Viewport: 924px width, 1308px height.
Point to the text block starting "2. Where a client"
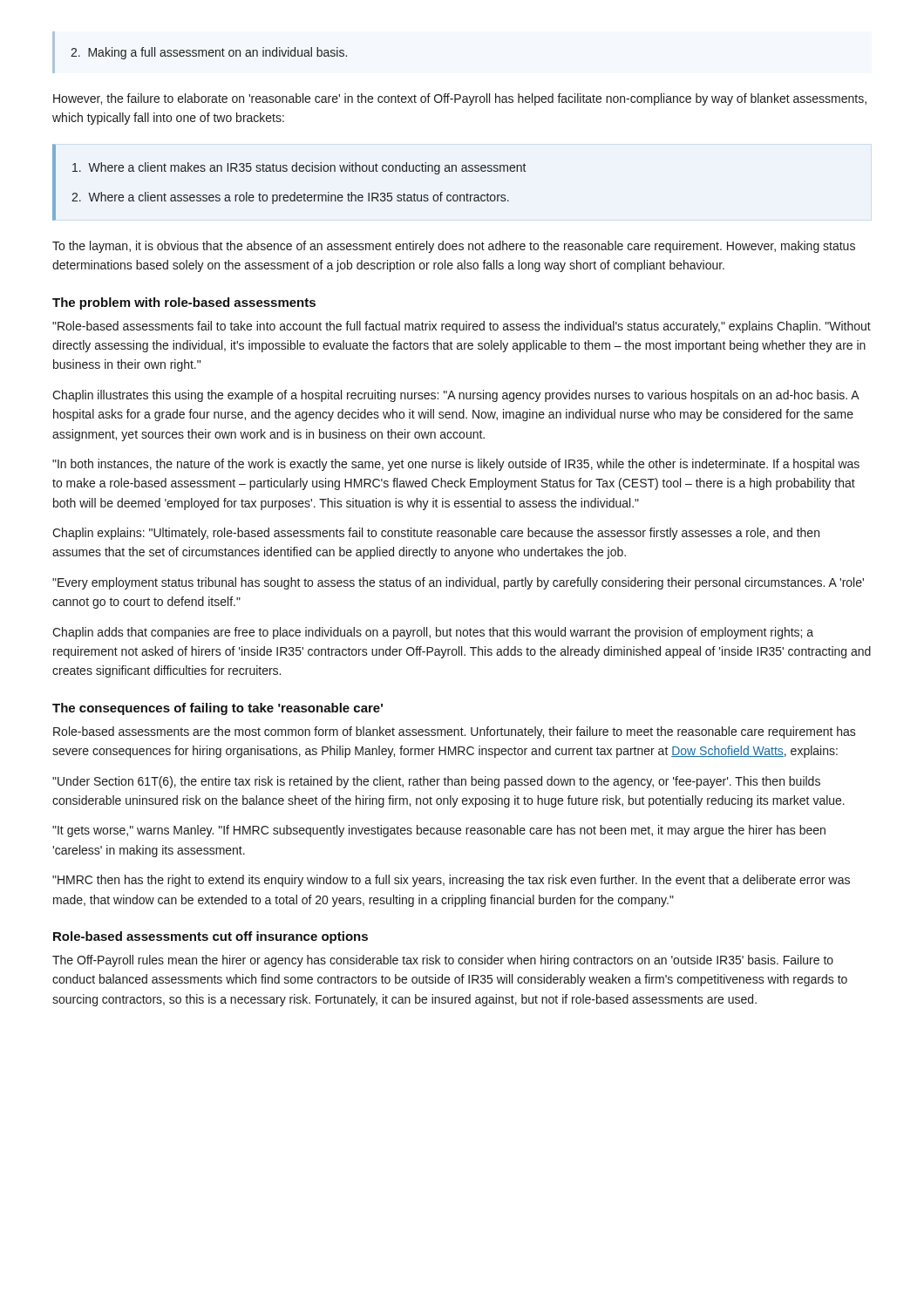pos(291,197)
